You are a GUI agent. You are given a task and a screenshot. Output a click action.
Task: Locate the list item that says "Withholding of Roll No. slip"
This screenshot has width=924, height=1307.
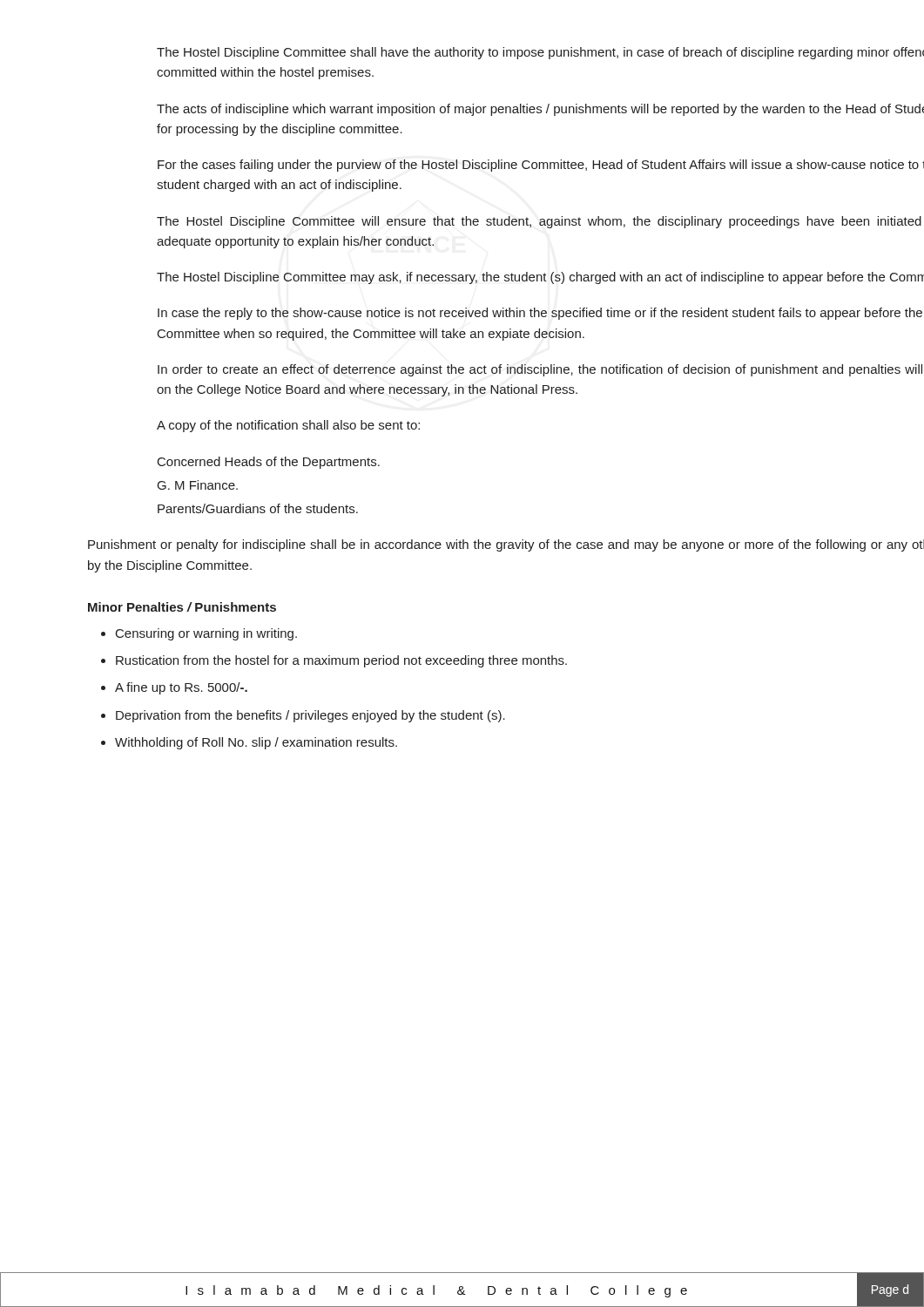point(257,742)
